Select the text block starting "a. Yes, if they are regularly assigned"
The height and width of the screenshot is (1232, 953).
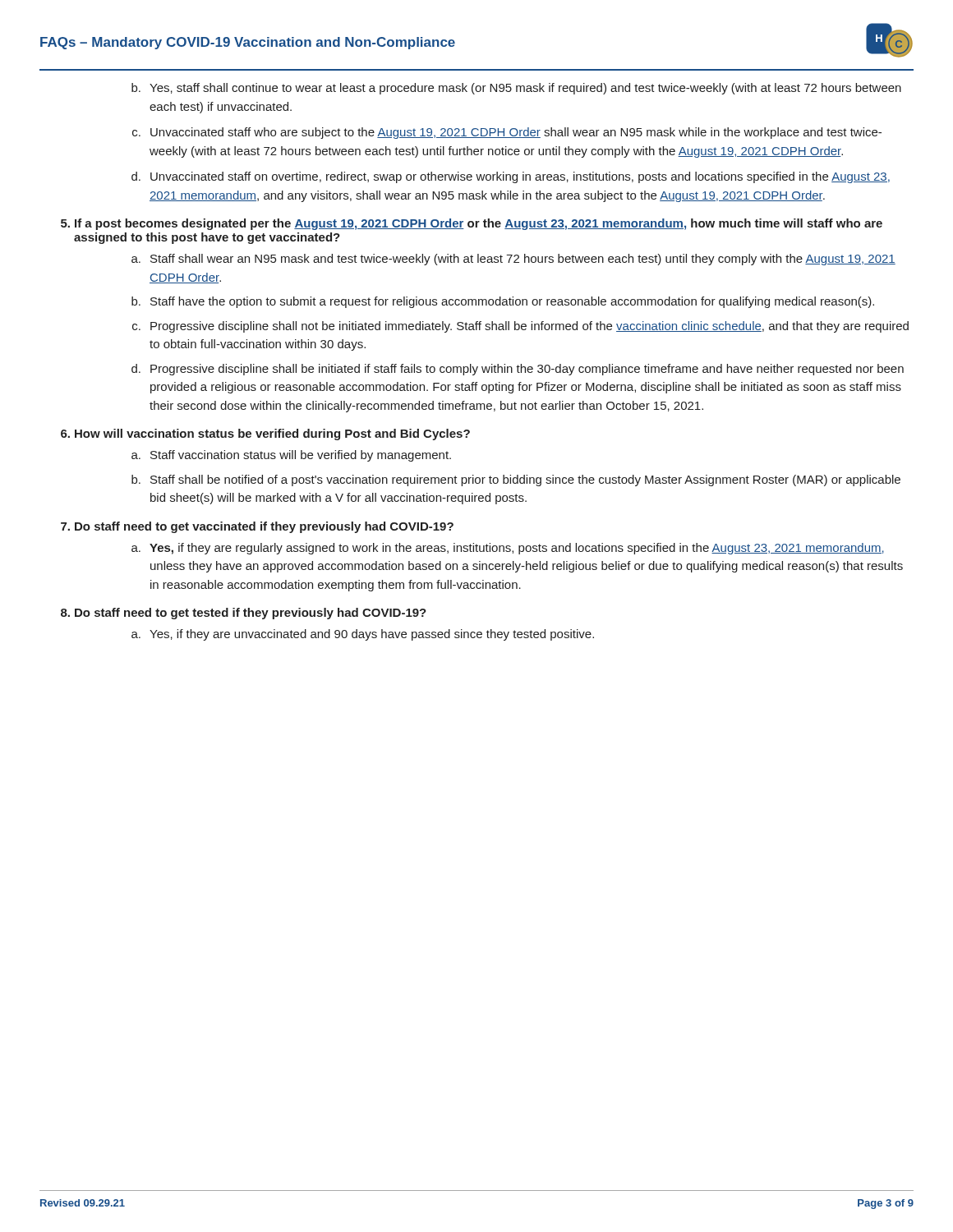tap(513, 566)
